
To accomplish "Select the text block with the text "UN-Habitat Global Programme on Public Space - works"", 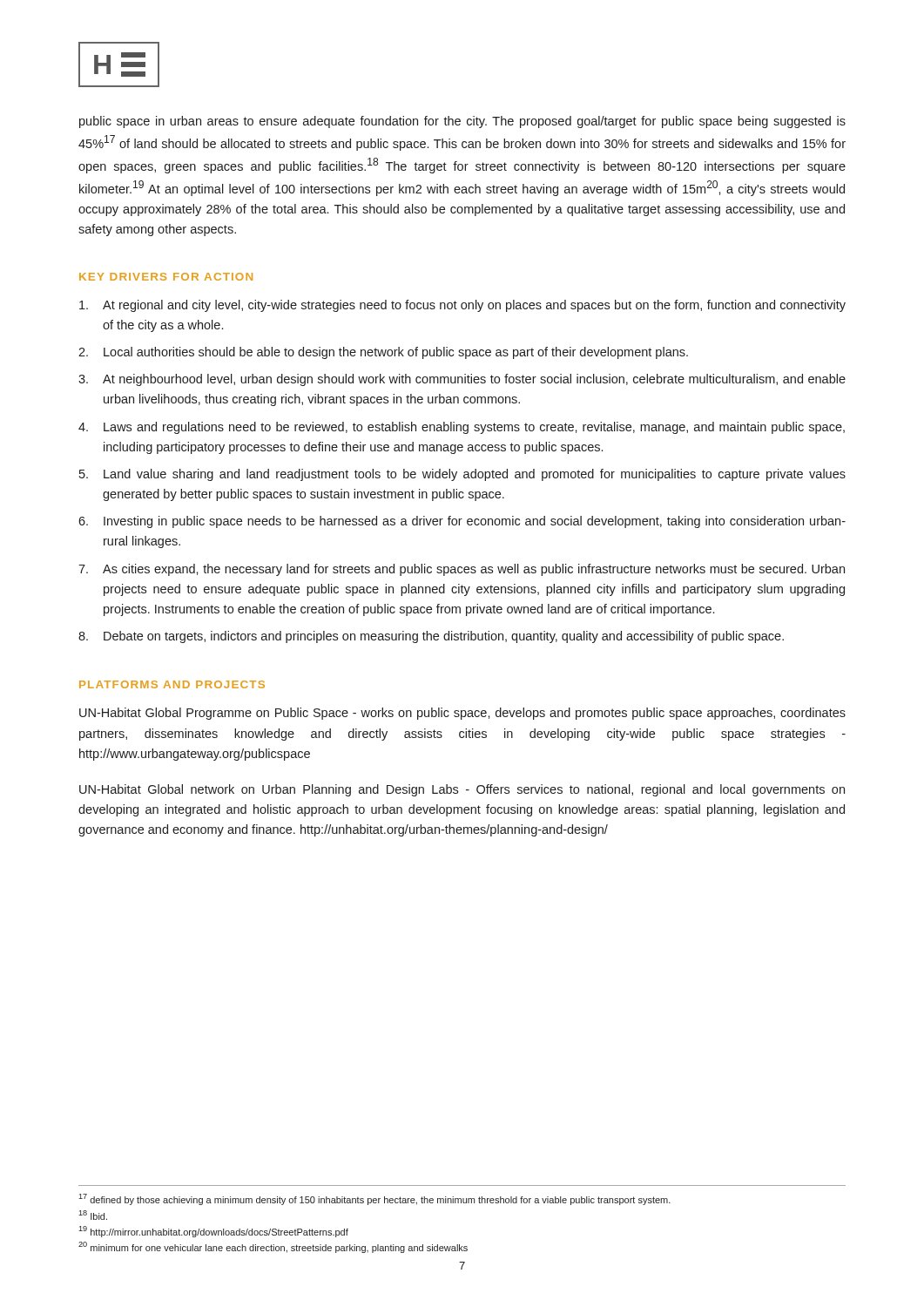I will (462, 733).
